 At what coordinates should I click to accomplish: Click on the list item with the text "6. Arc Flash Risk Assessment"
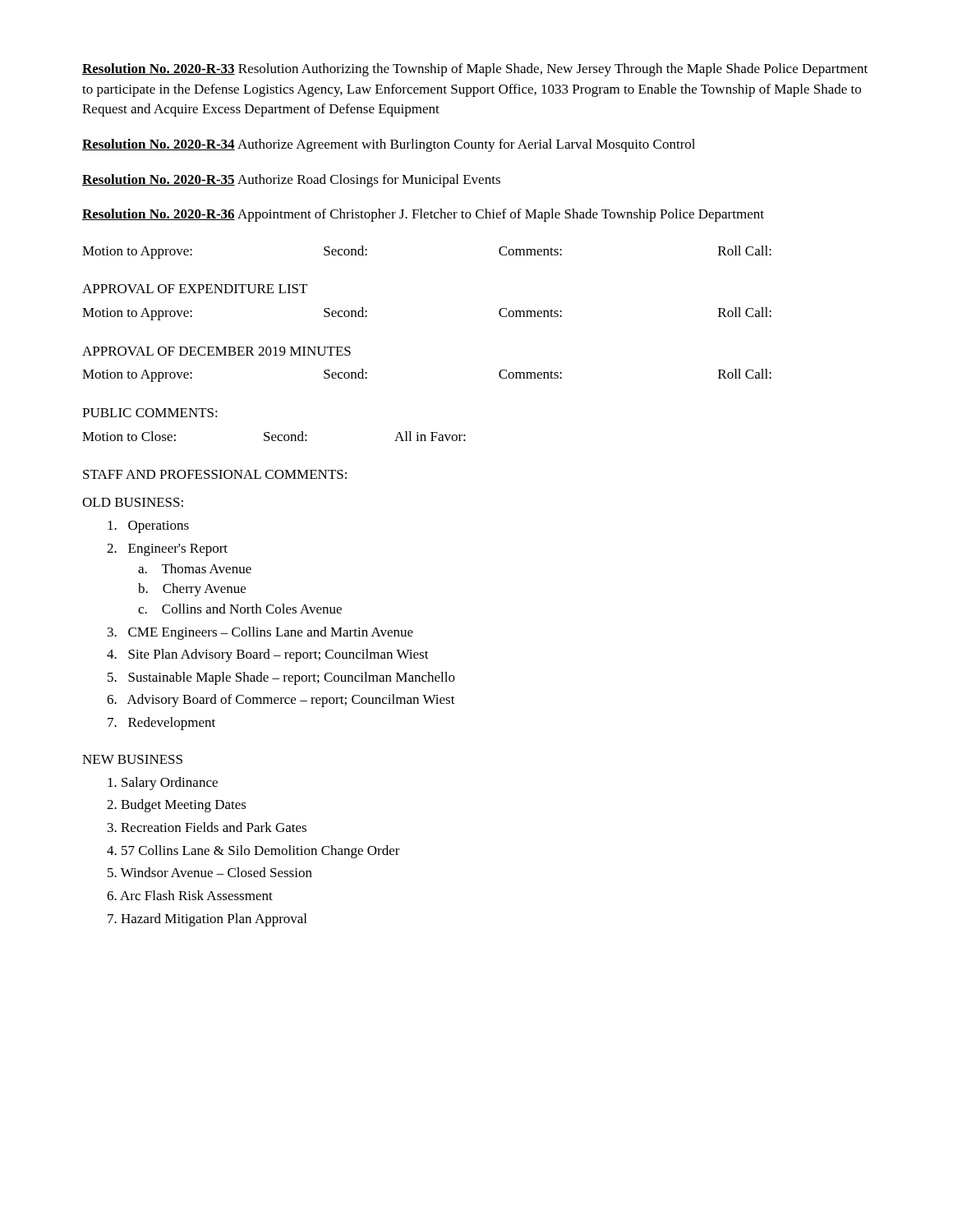[x=190, y=896]
